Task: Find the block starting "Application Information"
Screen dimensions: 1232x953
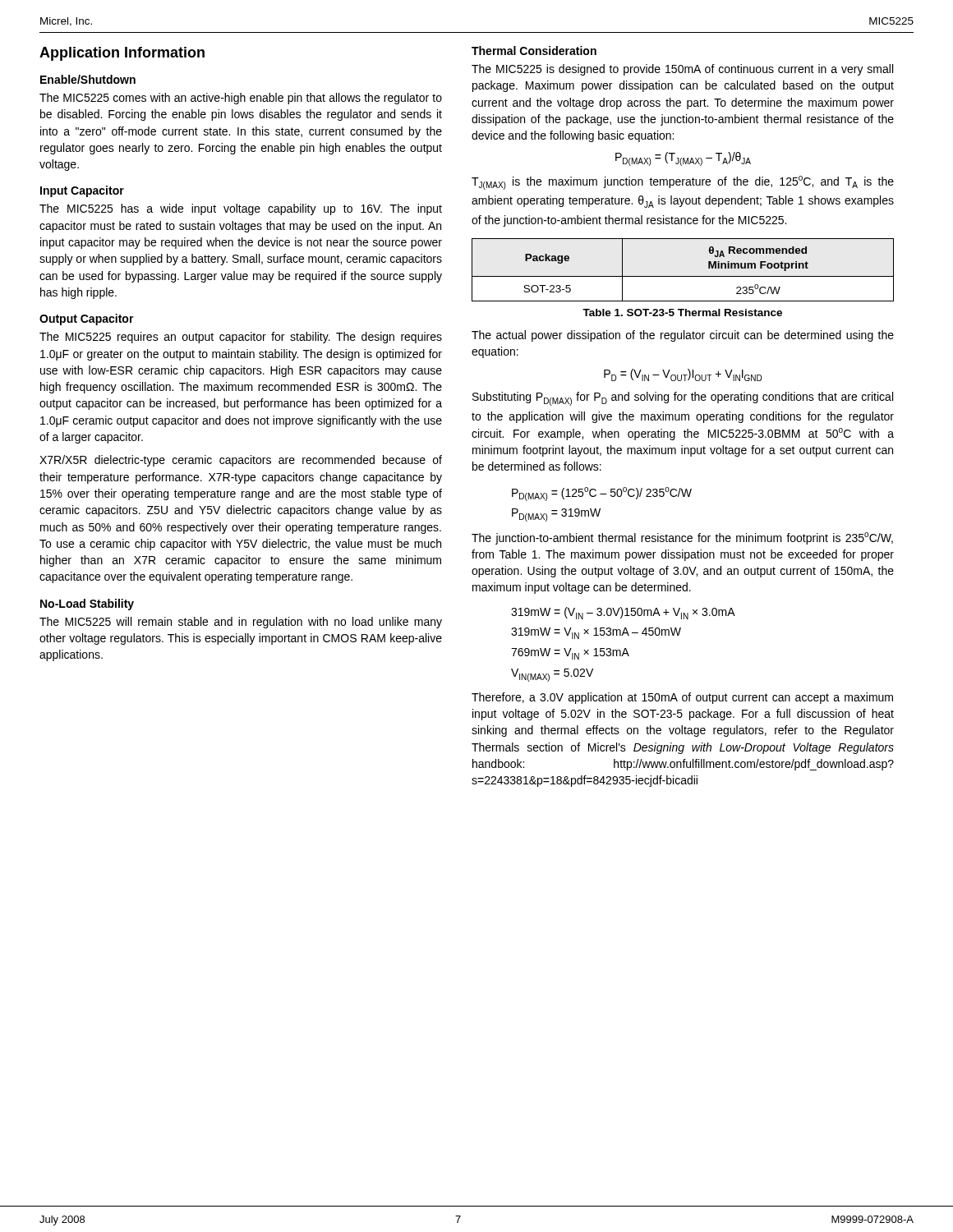Action: [x=122, y=53]
